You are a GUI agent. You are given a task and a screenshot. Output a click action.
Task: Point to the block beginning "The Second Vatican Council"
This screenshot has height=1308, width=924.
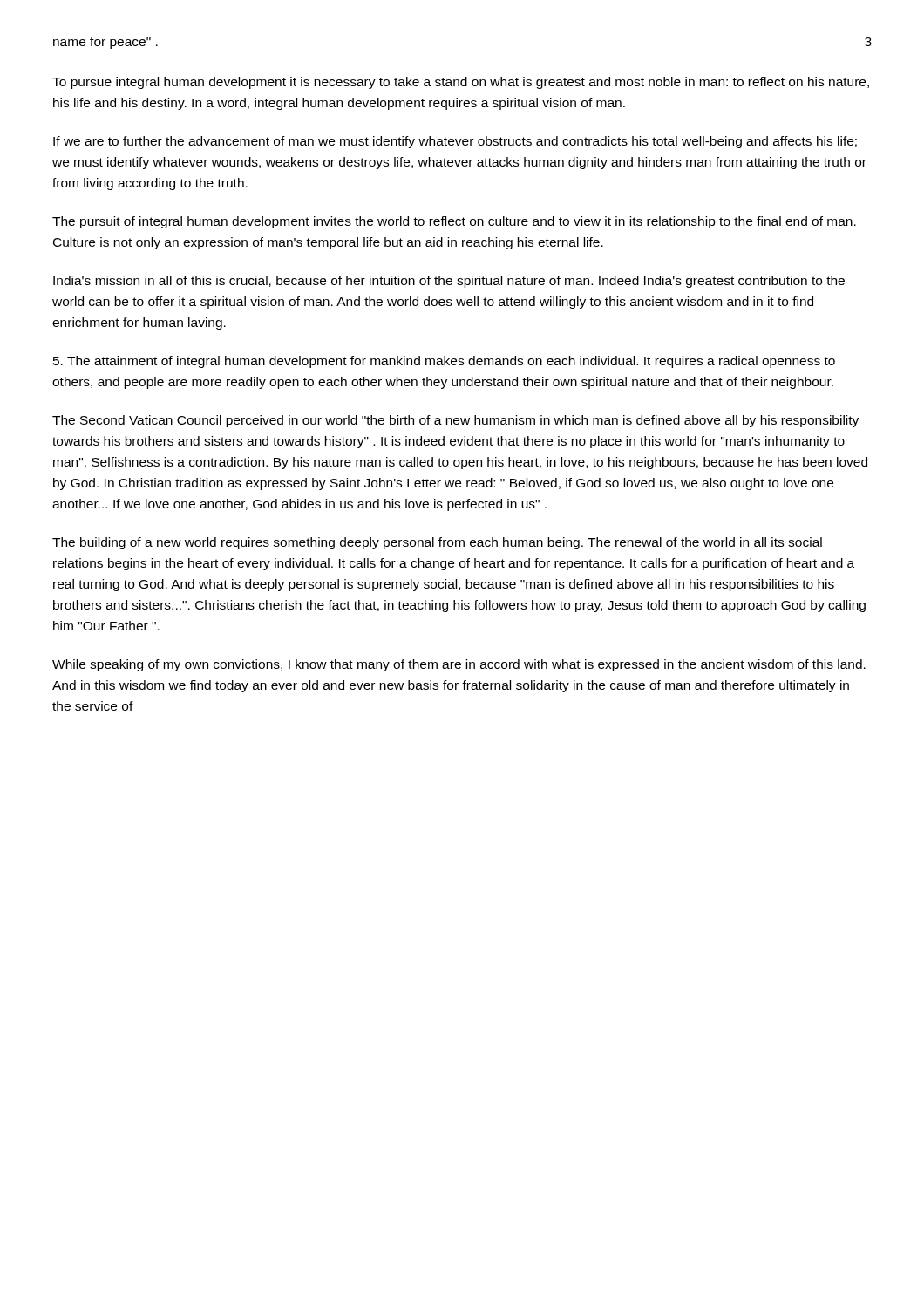[460, 462]
